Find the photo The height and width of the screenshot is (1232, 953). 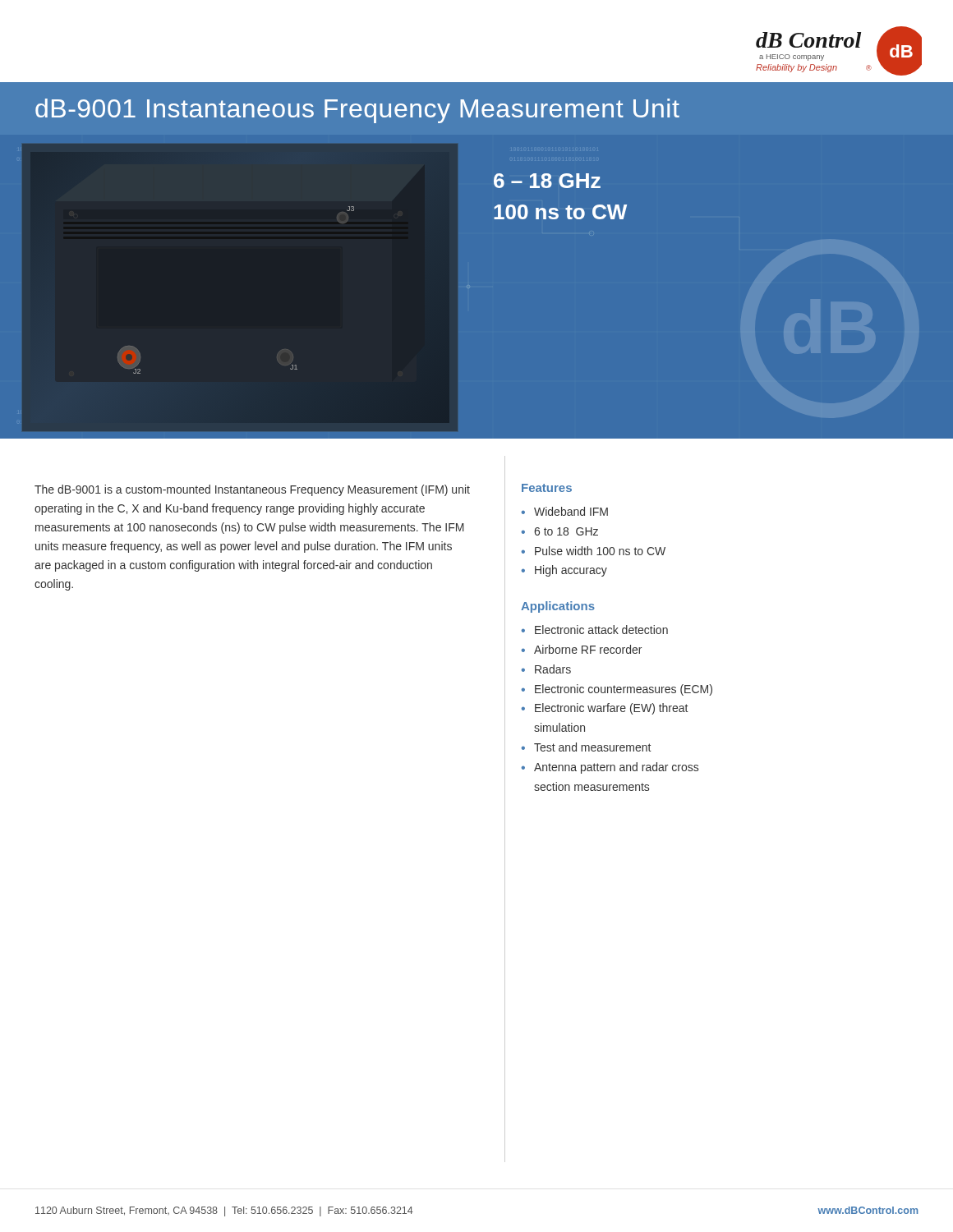[x=240, y=287]
